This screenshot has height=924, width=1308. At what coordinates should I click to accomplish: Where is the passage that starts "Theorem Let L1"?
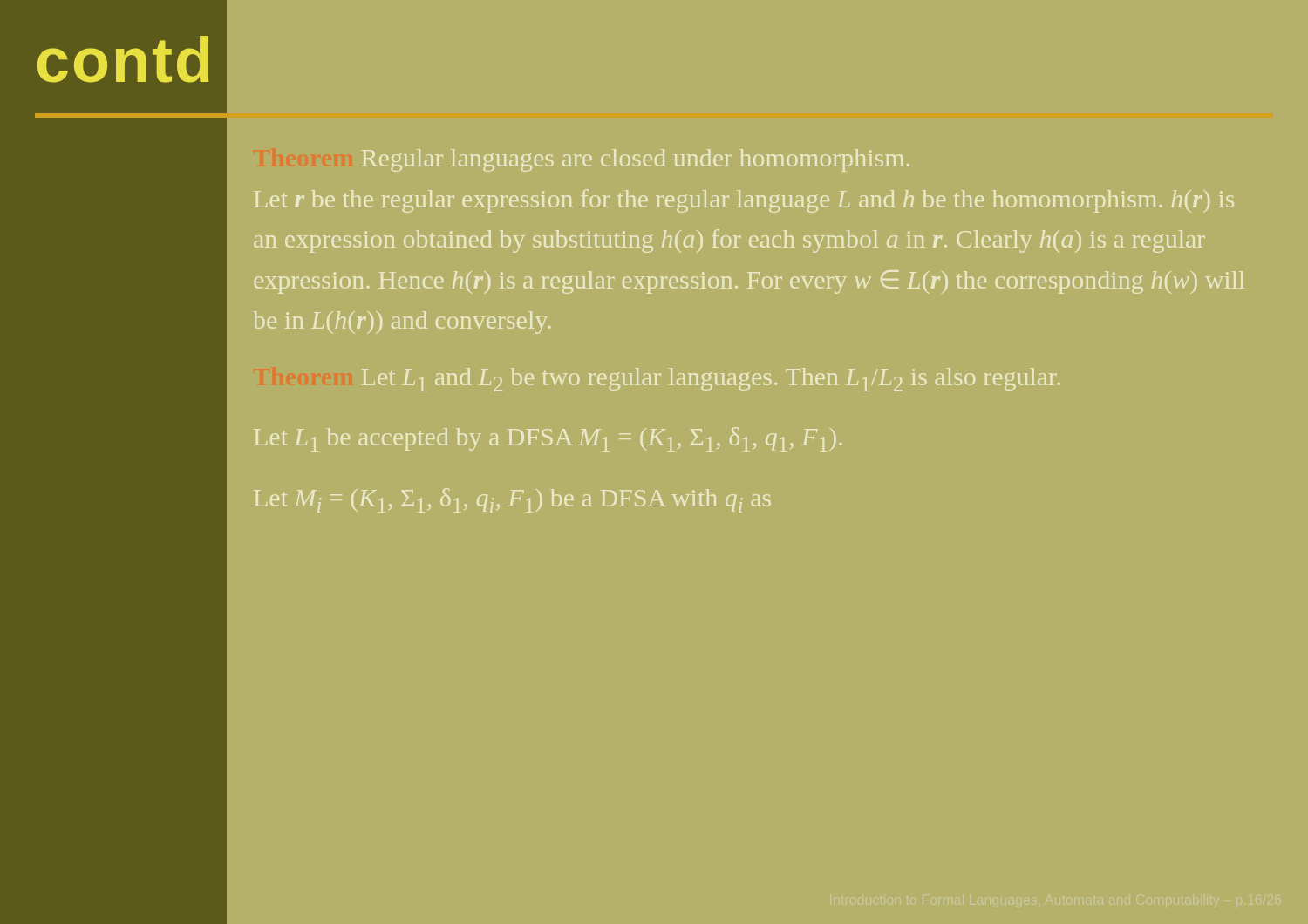click(657, 378)
